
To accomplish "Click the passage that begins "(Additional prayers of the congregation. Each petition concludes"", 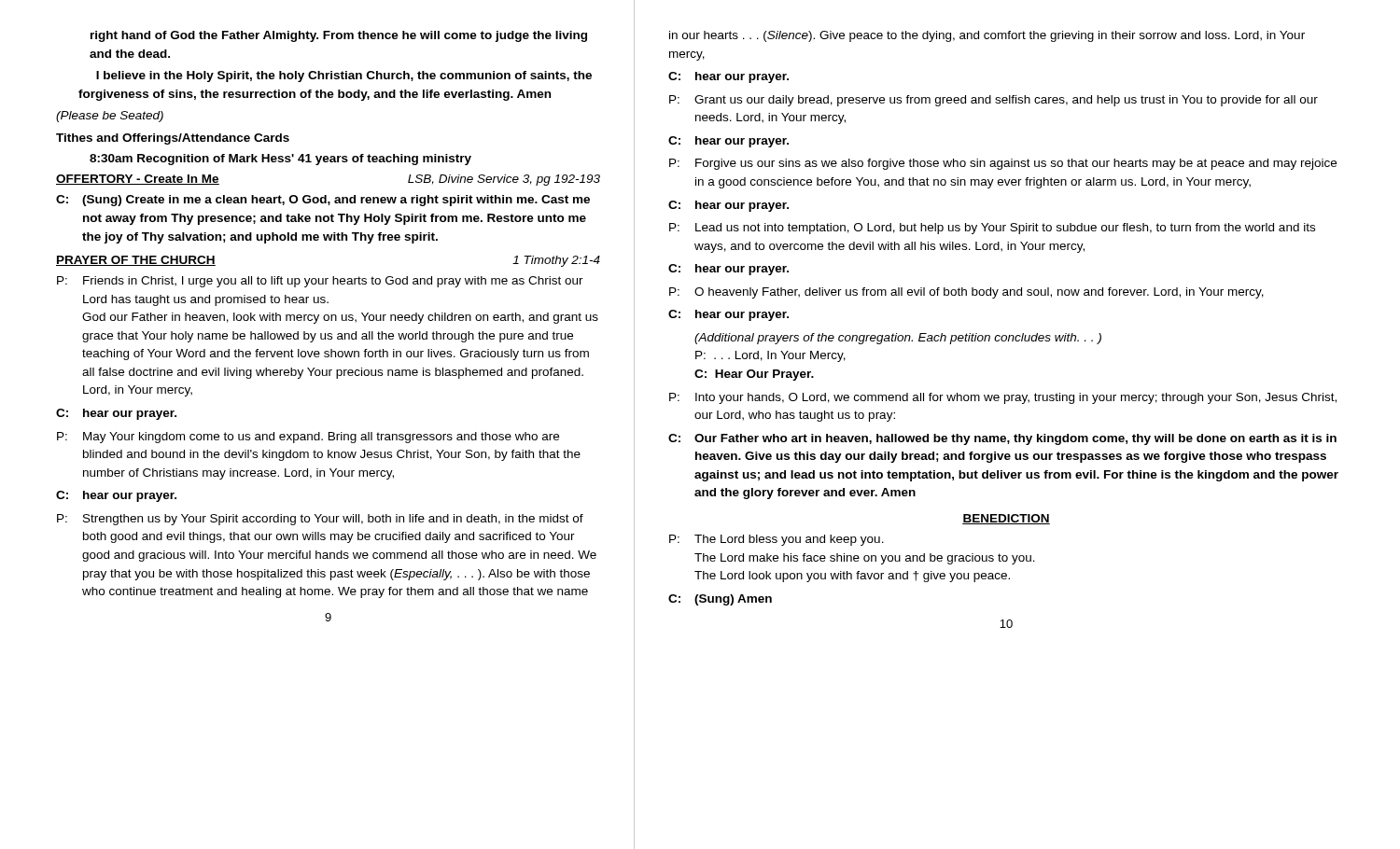I will (x=898, y=339).
